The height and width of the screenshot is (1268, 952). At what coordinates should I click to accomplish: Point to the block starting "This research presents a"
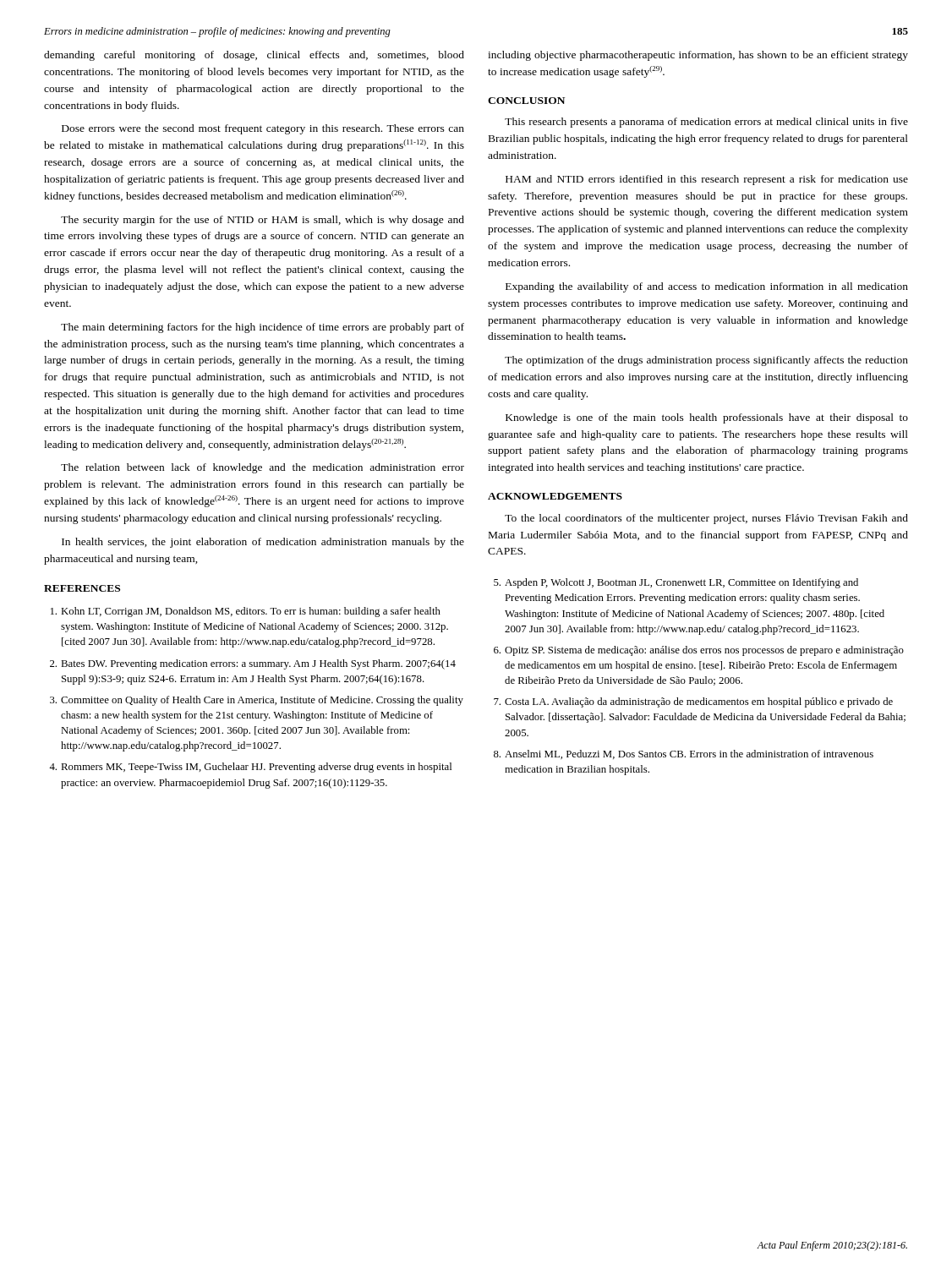click(x=698, y=139)
